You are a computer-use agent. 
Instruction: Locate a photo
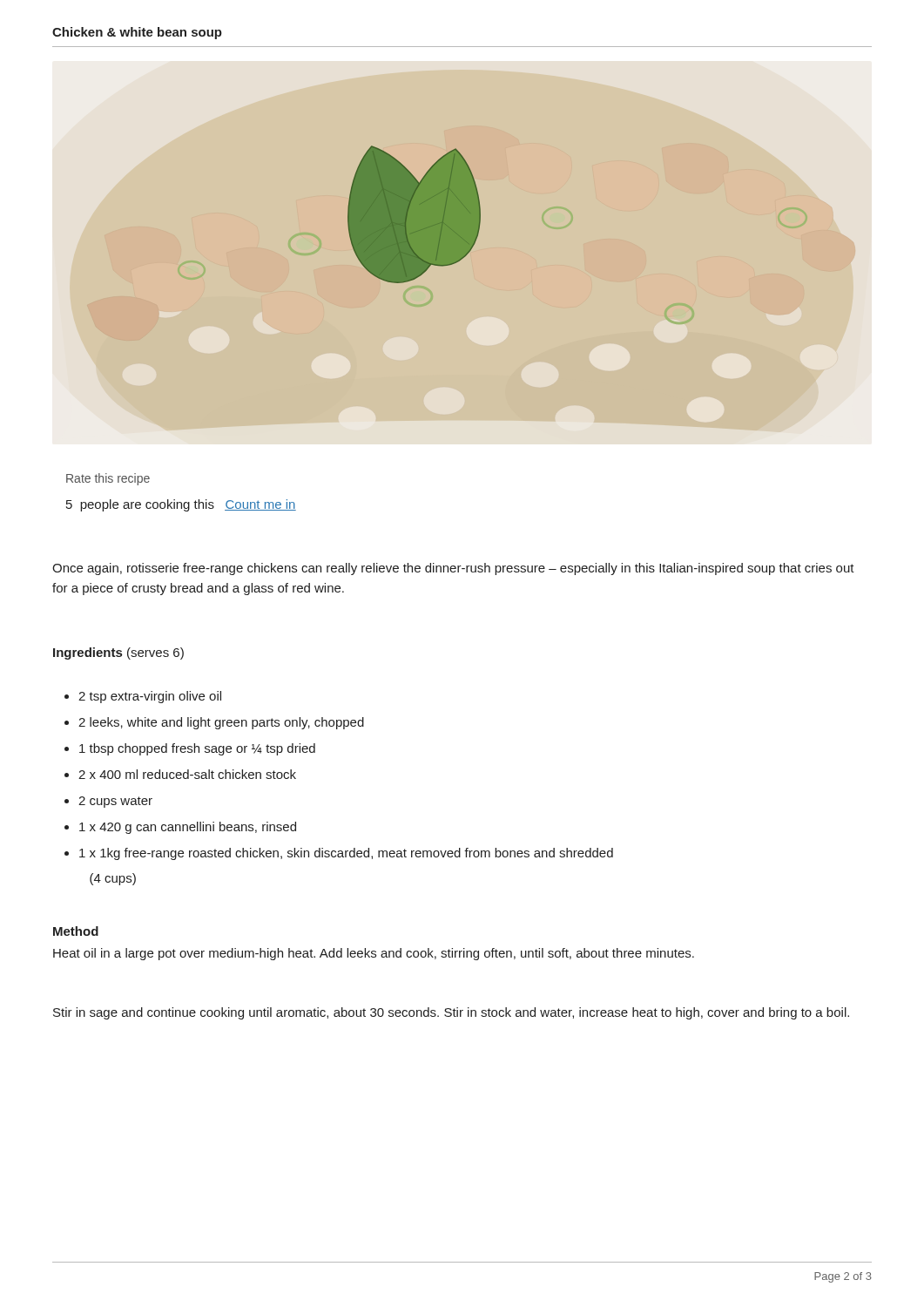(x=462, y=253)
